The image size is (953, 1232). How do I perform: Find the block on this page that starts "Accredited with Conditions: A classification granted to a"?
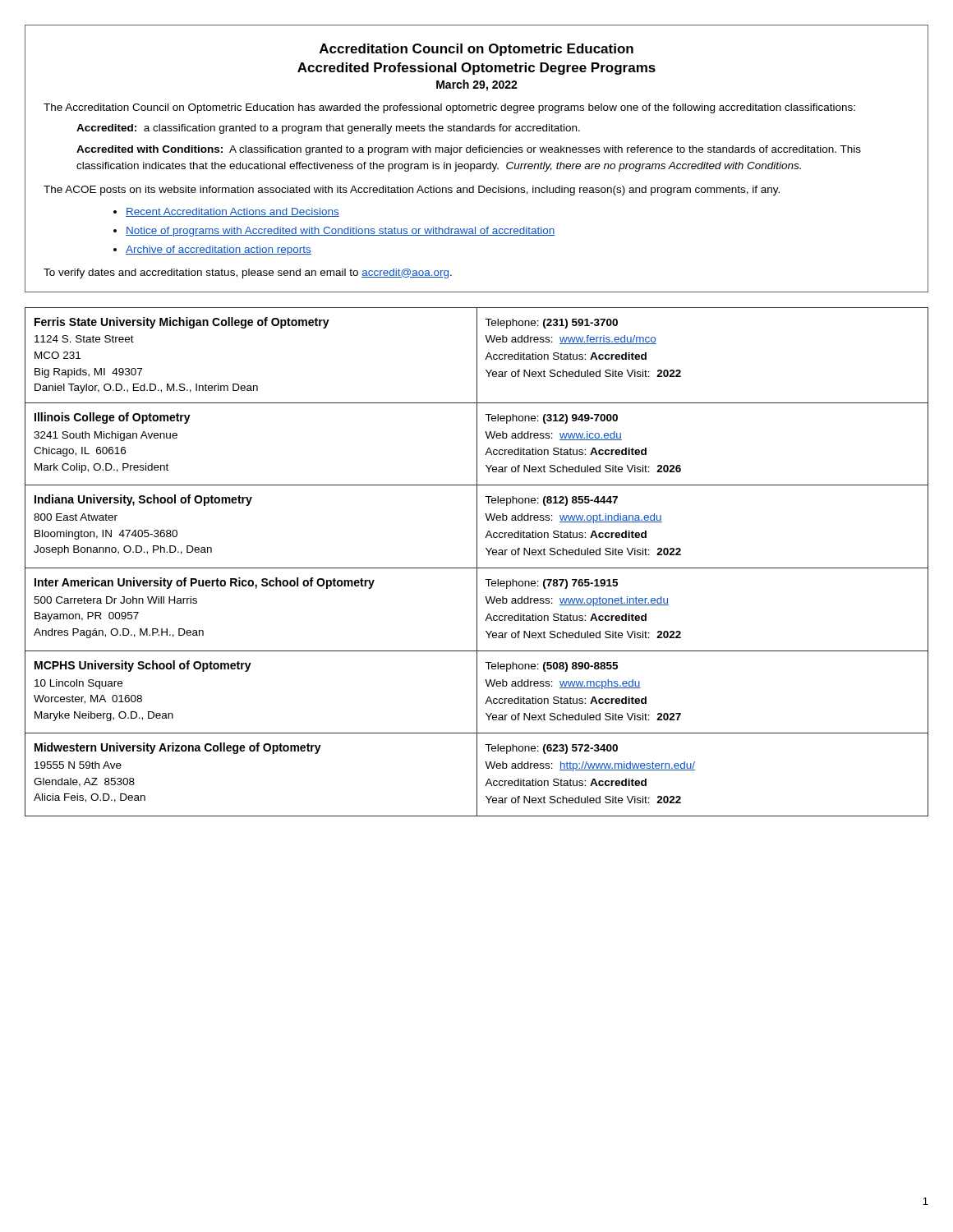coord(469,157)
